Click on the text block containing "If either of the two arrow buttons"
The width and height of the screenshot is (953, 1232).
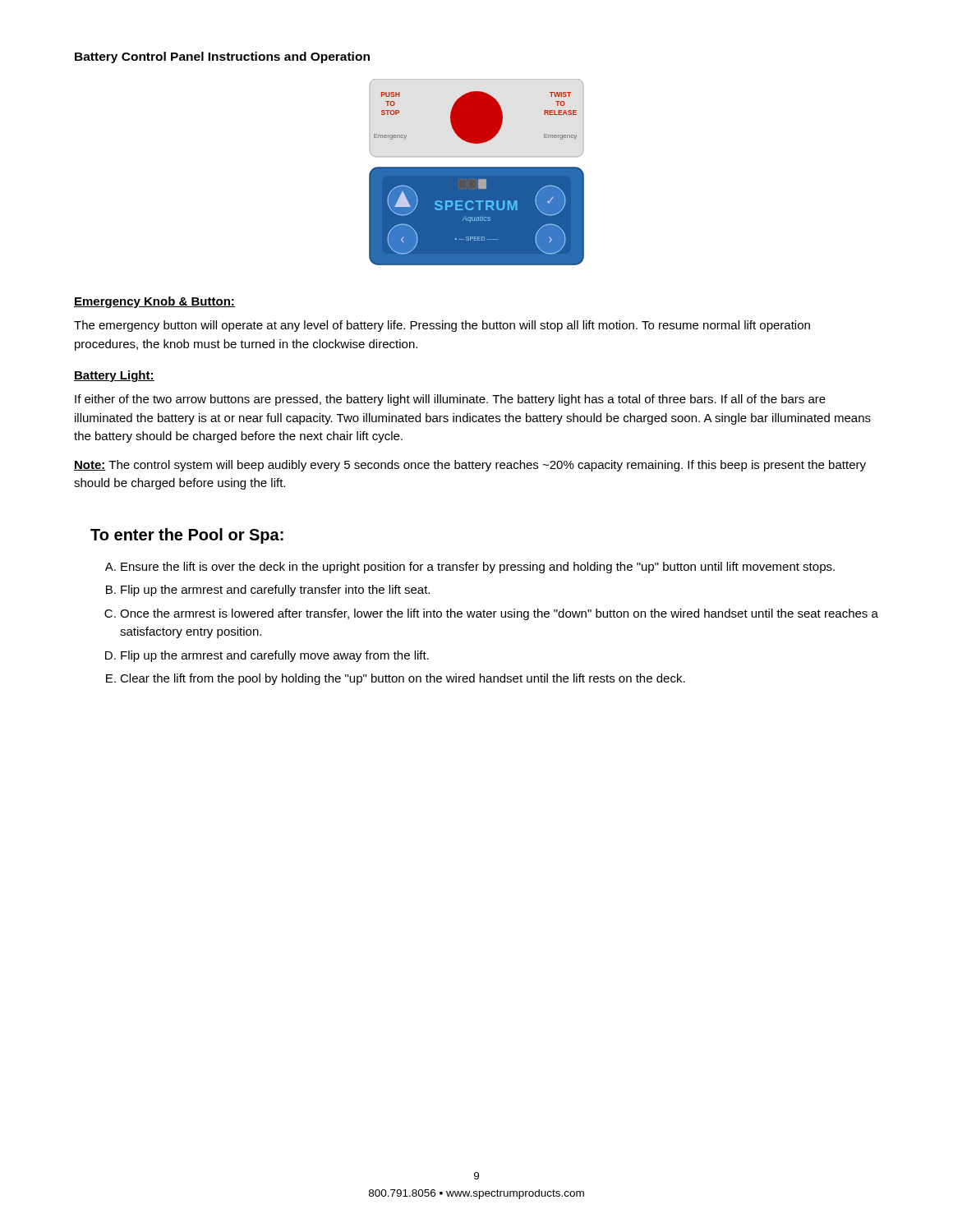(x=476, y=418)
